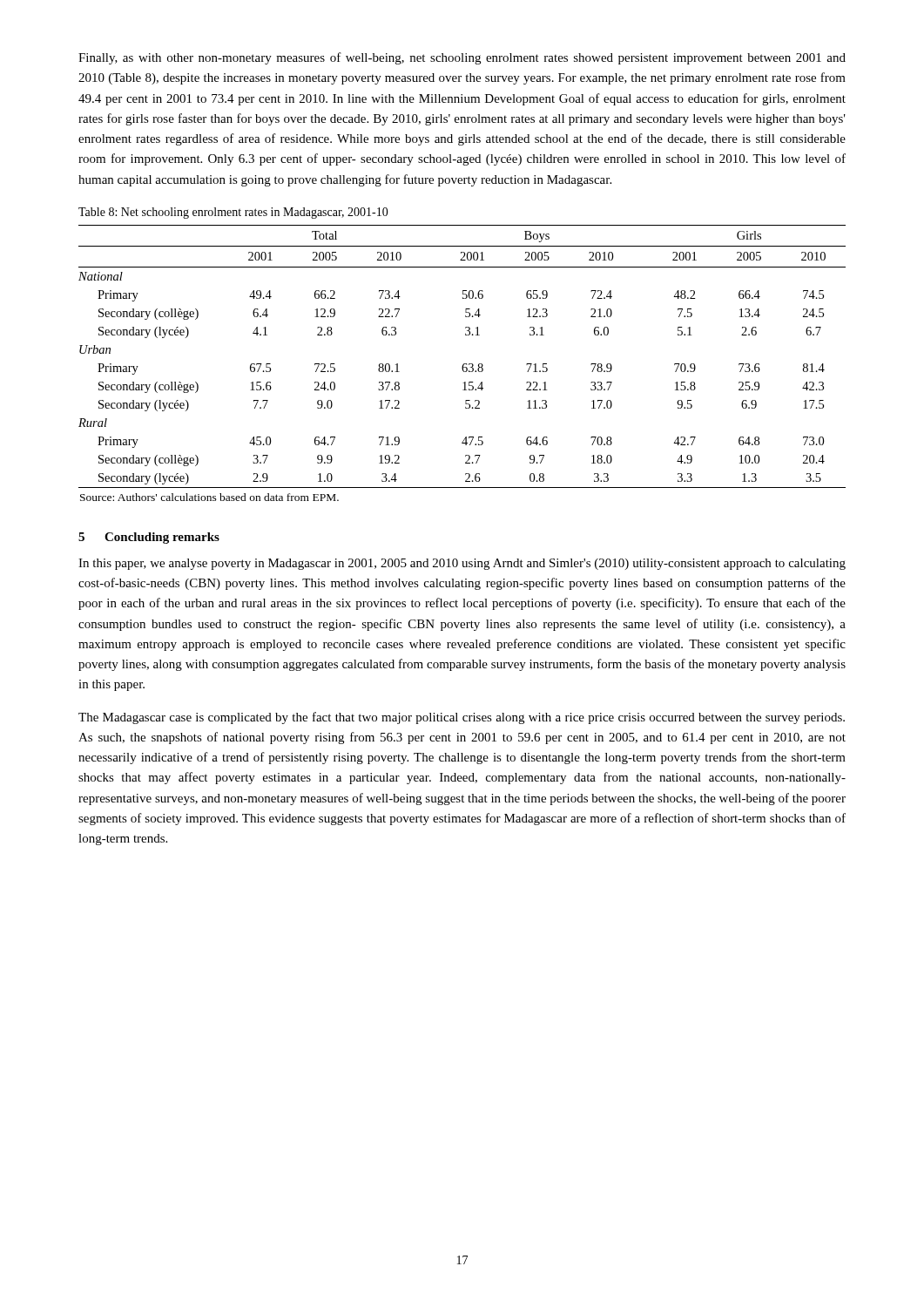Find the text block that reads "The Madagascar case"
The height and width of the screenshot is (1307, 924).
point(462,777)
